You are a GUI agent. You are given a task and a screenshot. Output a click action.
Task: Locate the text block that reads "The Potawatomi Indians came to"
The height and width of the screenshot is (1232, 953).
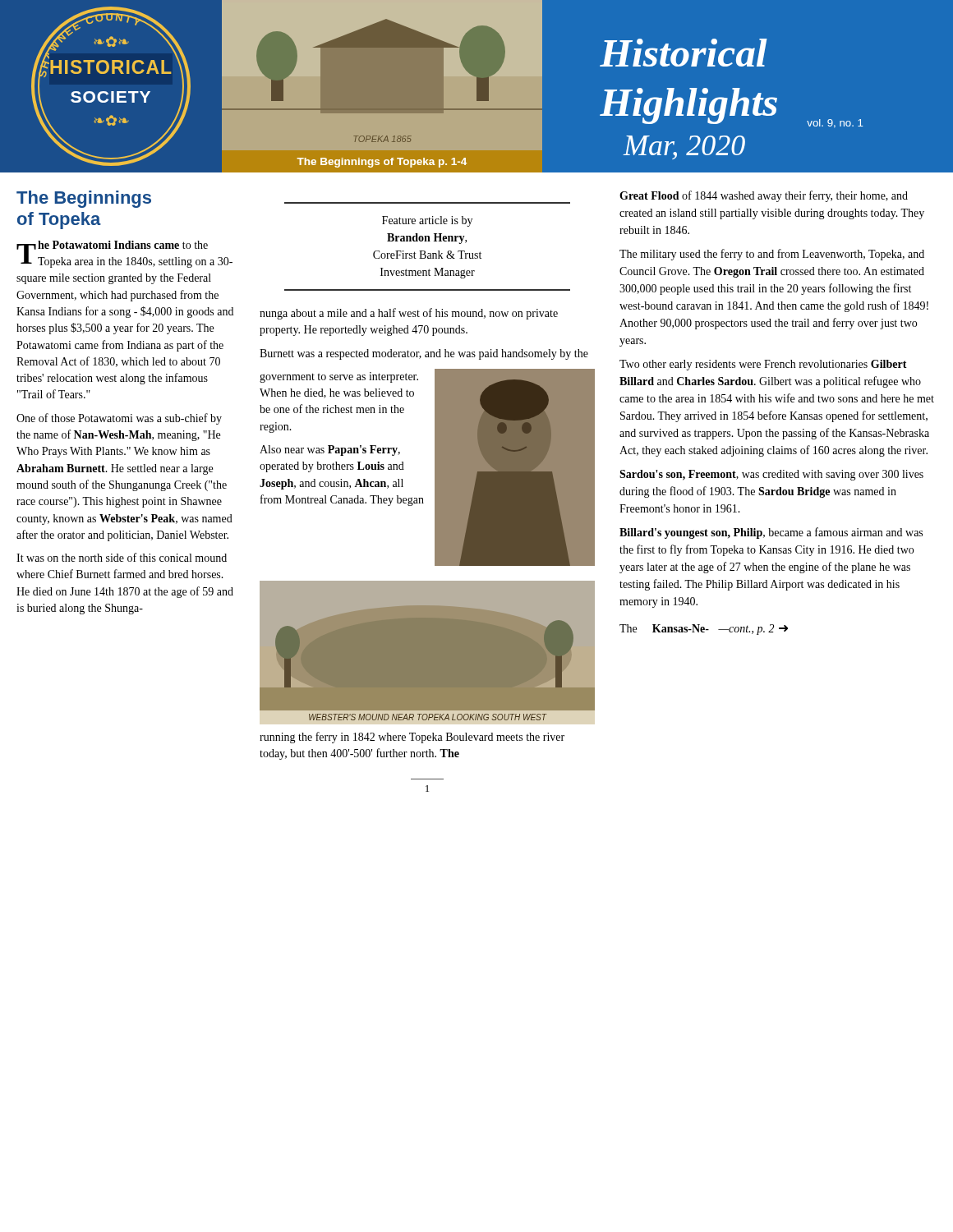126,321
